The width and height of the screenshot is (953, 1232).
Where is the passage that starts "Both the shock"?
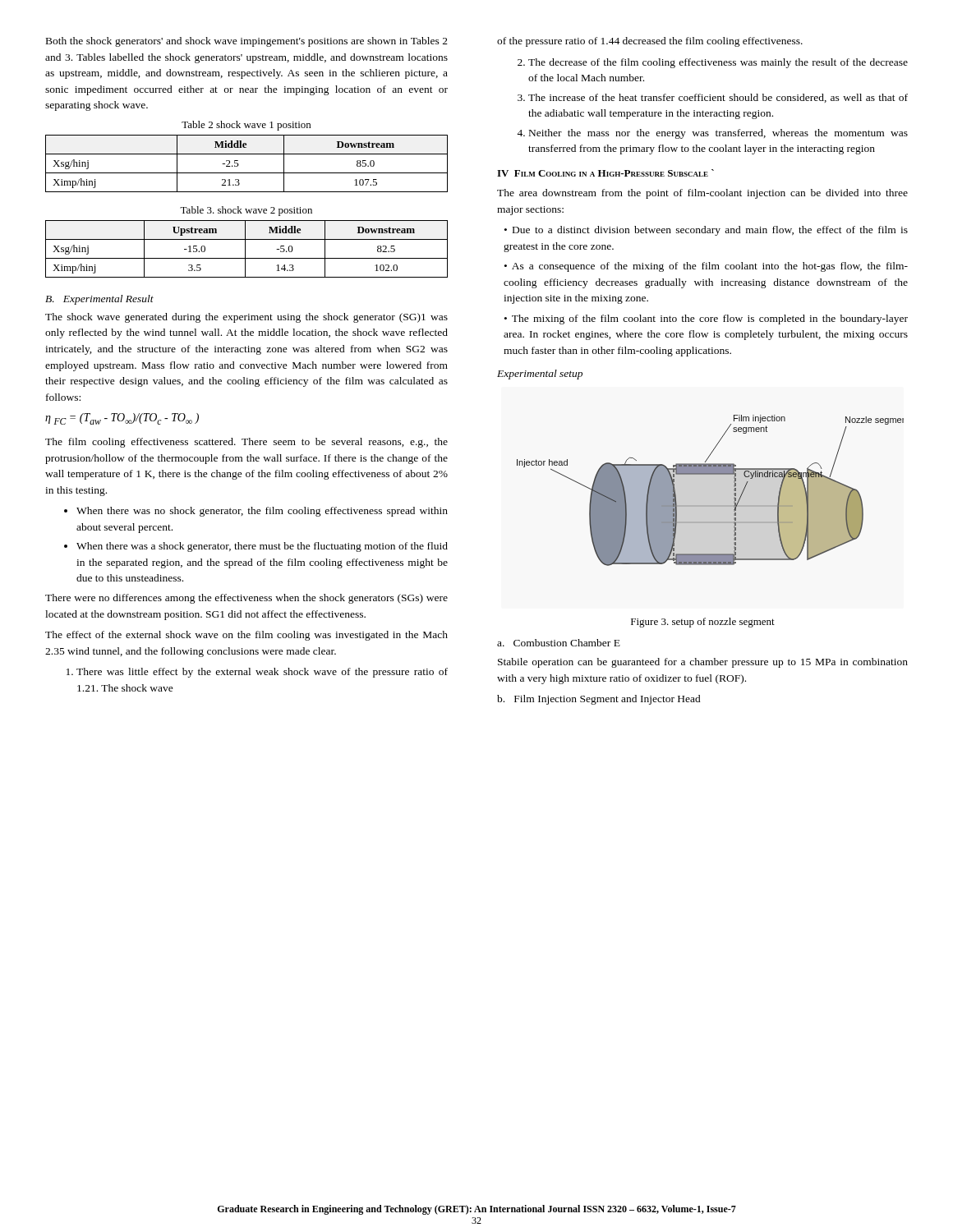pyautogui.click(x=246, y=73)
